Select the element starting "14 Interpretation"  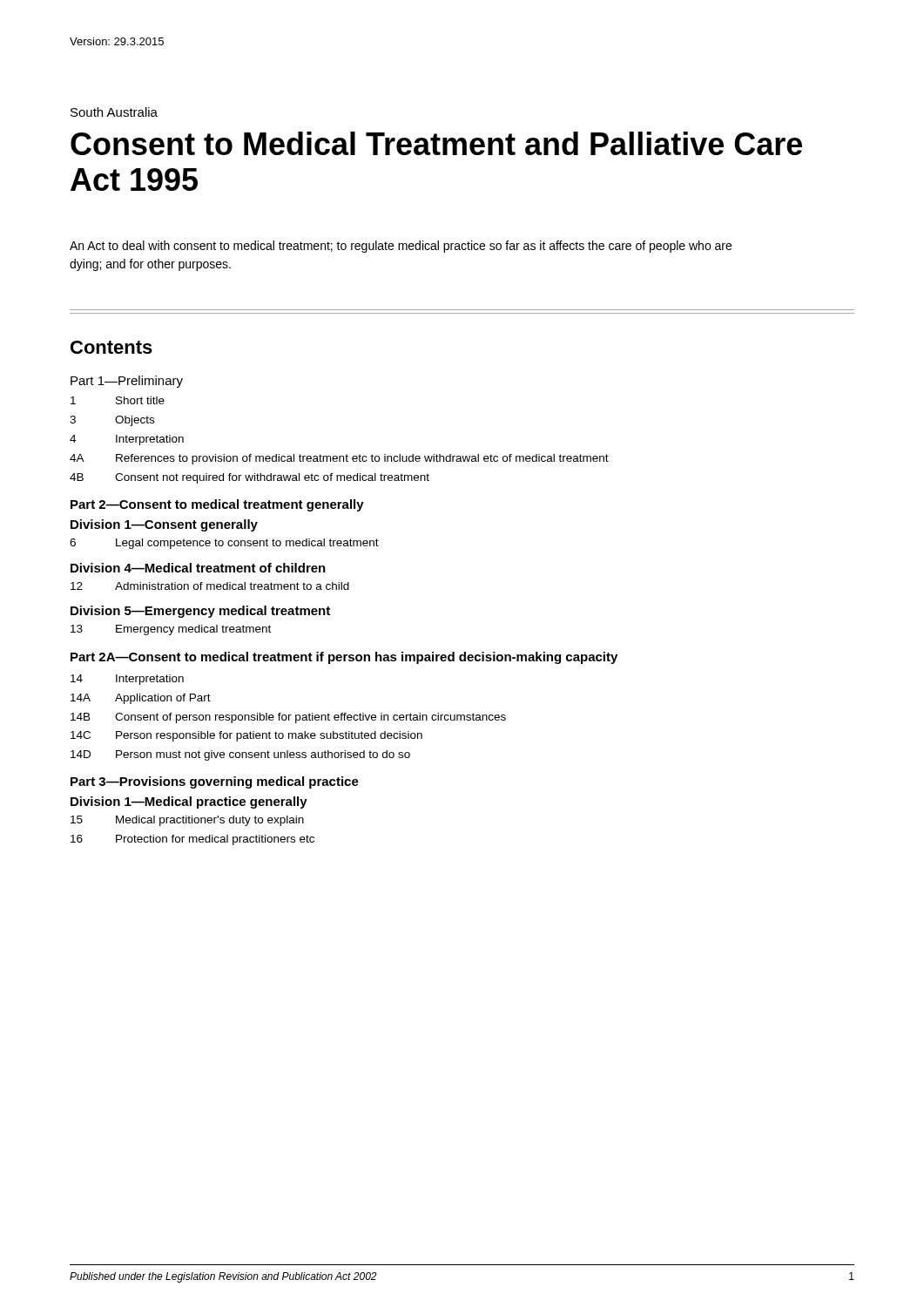pyautogui.click(x=127, y=680)
